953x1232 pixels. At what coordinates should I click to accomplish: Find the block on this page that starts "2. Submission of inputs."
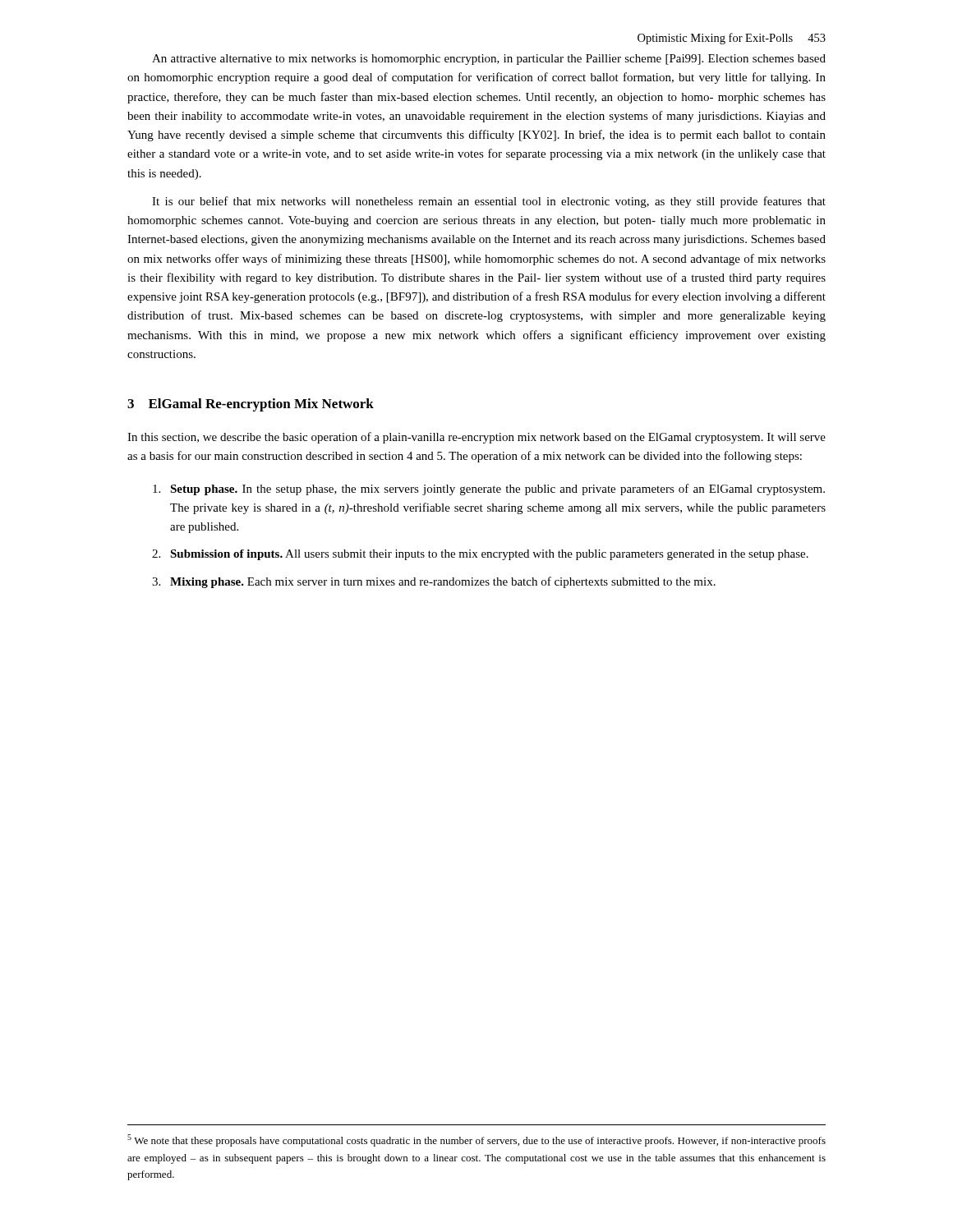[x=489, y=554]
